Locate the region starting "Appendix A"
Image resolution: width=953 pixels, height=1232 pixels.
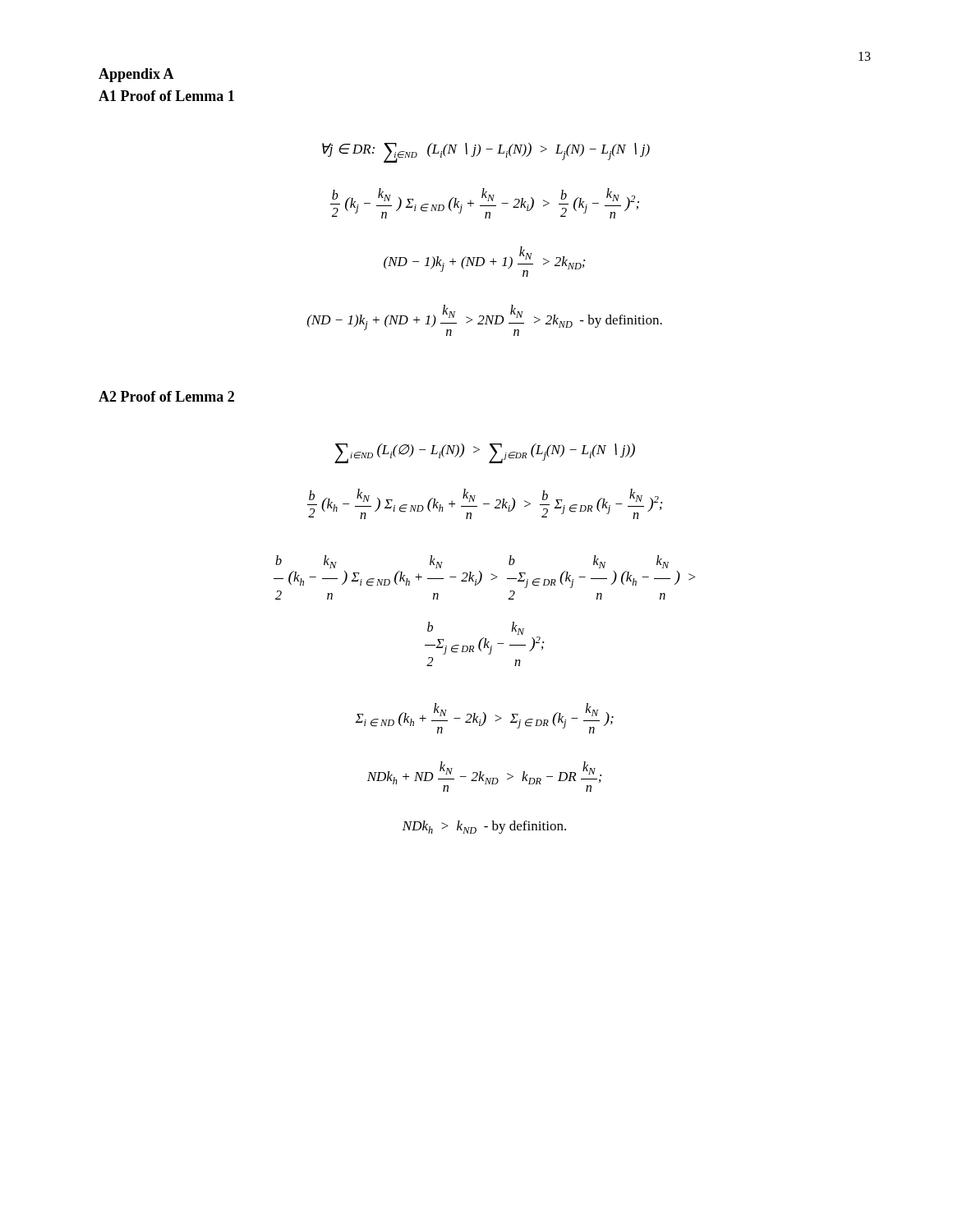pos(136,74)
